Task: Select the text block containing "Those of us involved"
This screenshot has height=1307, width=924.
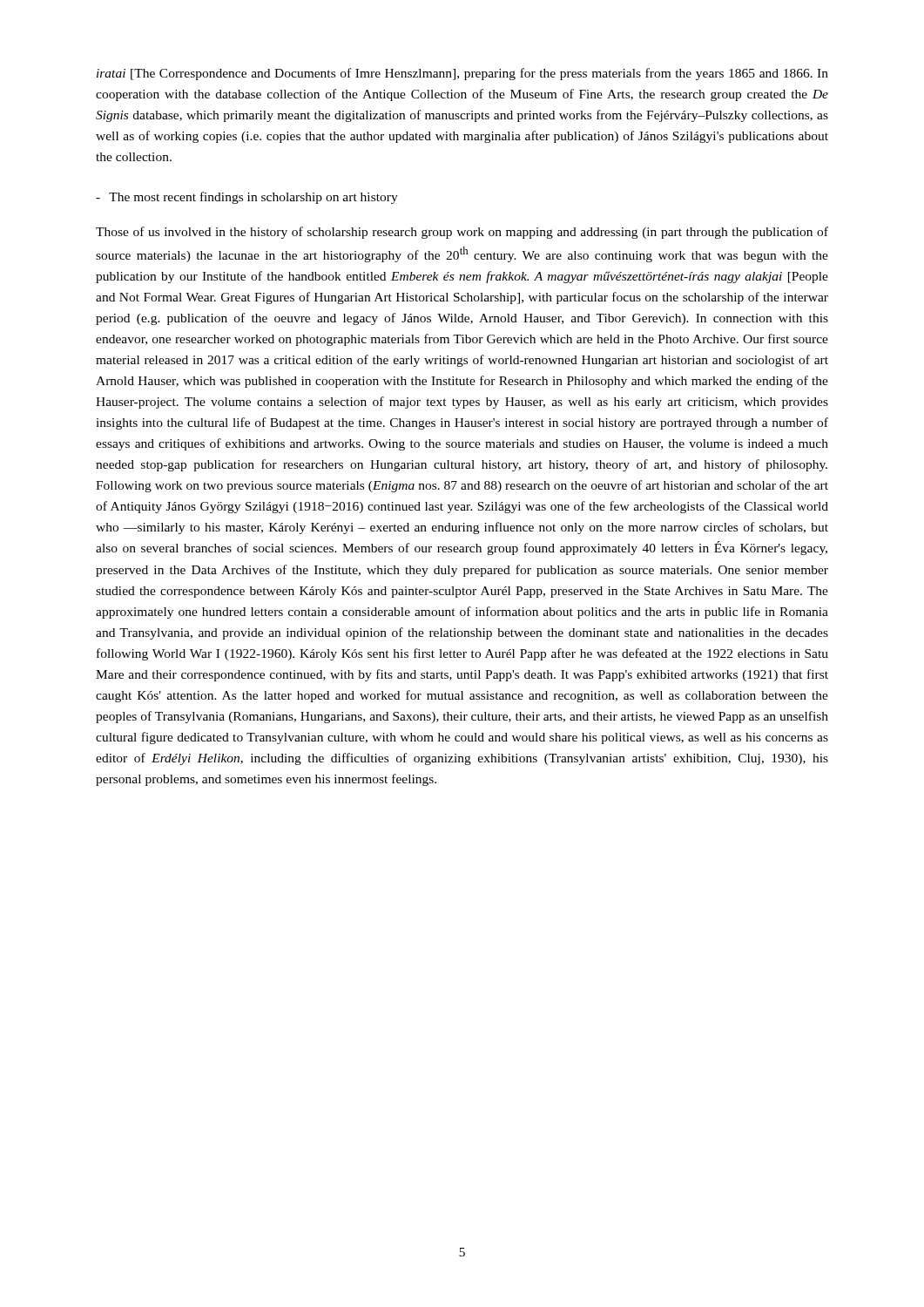Action: (462, 505)
